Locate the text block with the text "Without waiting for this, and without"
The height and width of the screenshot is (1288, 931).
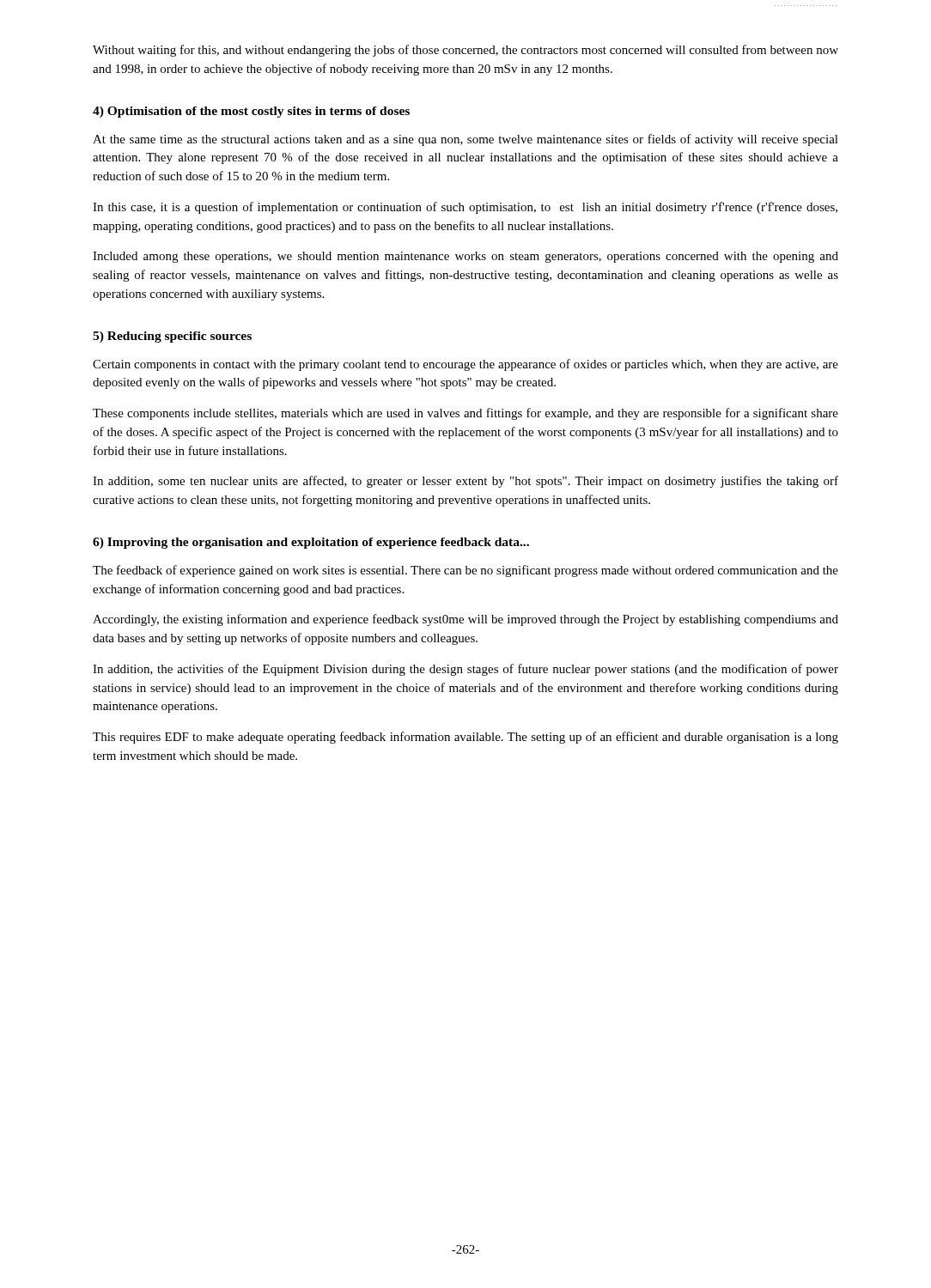[x=466, y=59]
